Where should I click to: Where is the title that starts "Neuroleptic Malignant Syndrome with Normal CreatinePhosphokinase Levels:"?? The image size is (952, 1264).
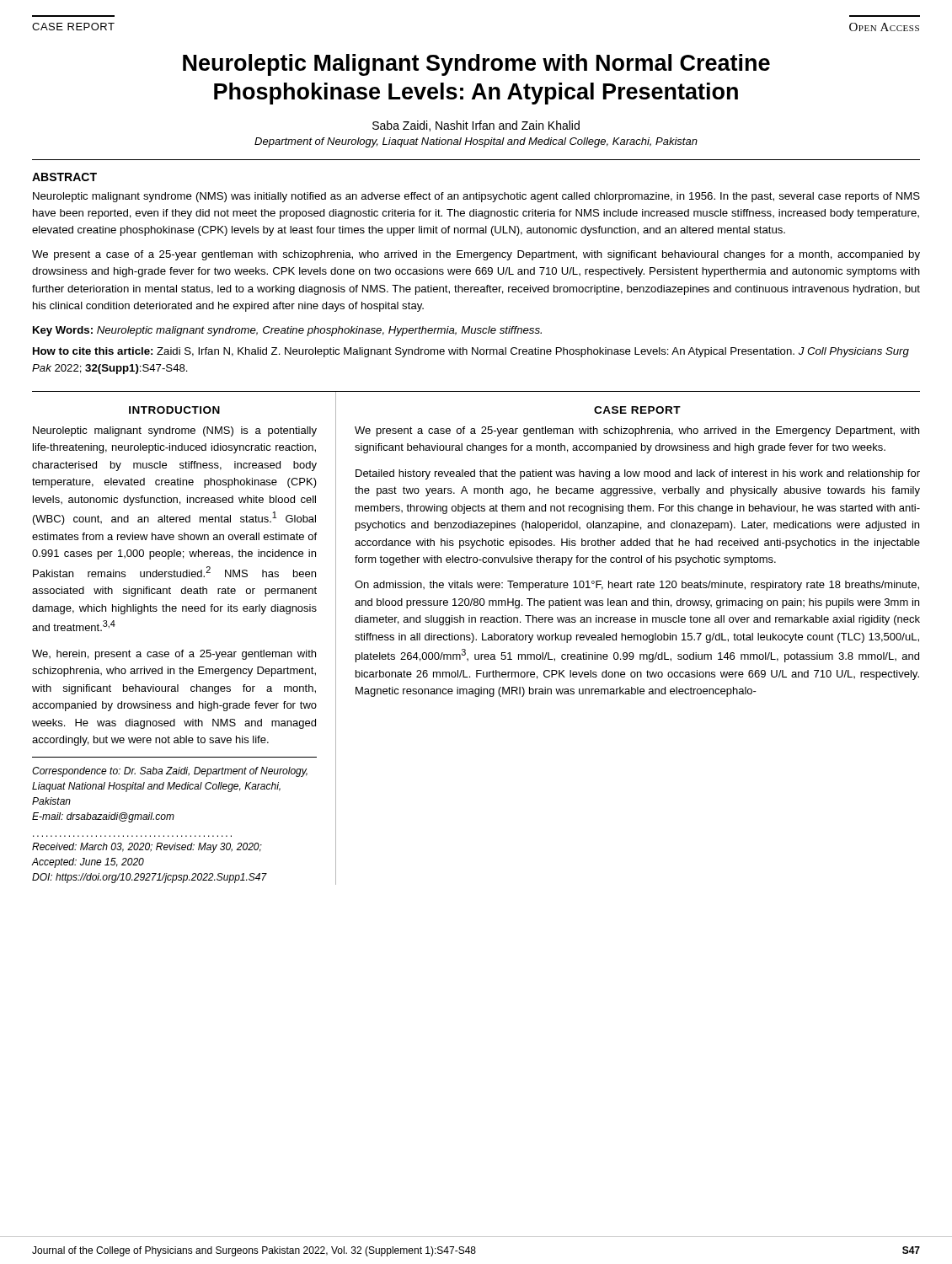[x=476, y=78]
